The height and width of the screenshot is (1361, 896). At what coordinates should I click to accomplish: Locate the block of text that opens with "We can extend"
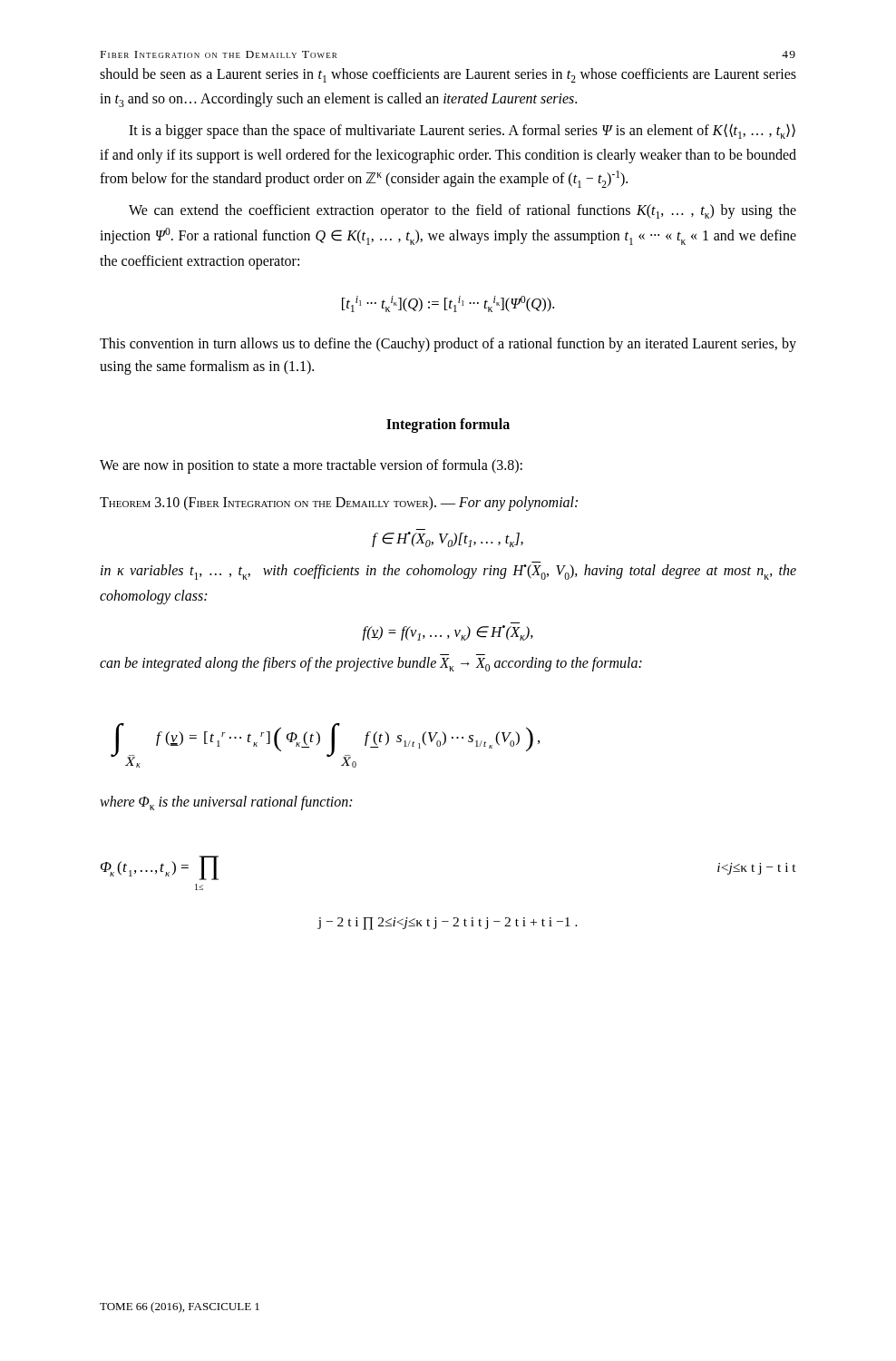(x=448, y=236)
